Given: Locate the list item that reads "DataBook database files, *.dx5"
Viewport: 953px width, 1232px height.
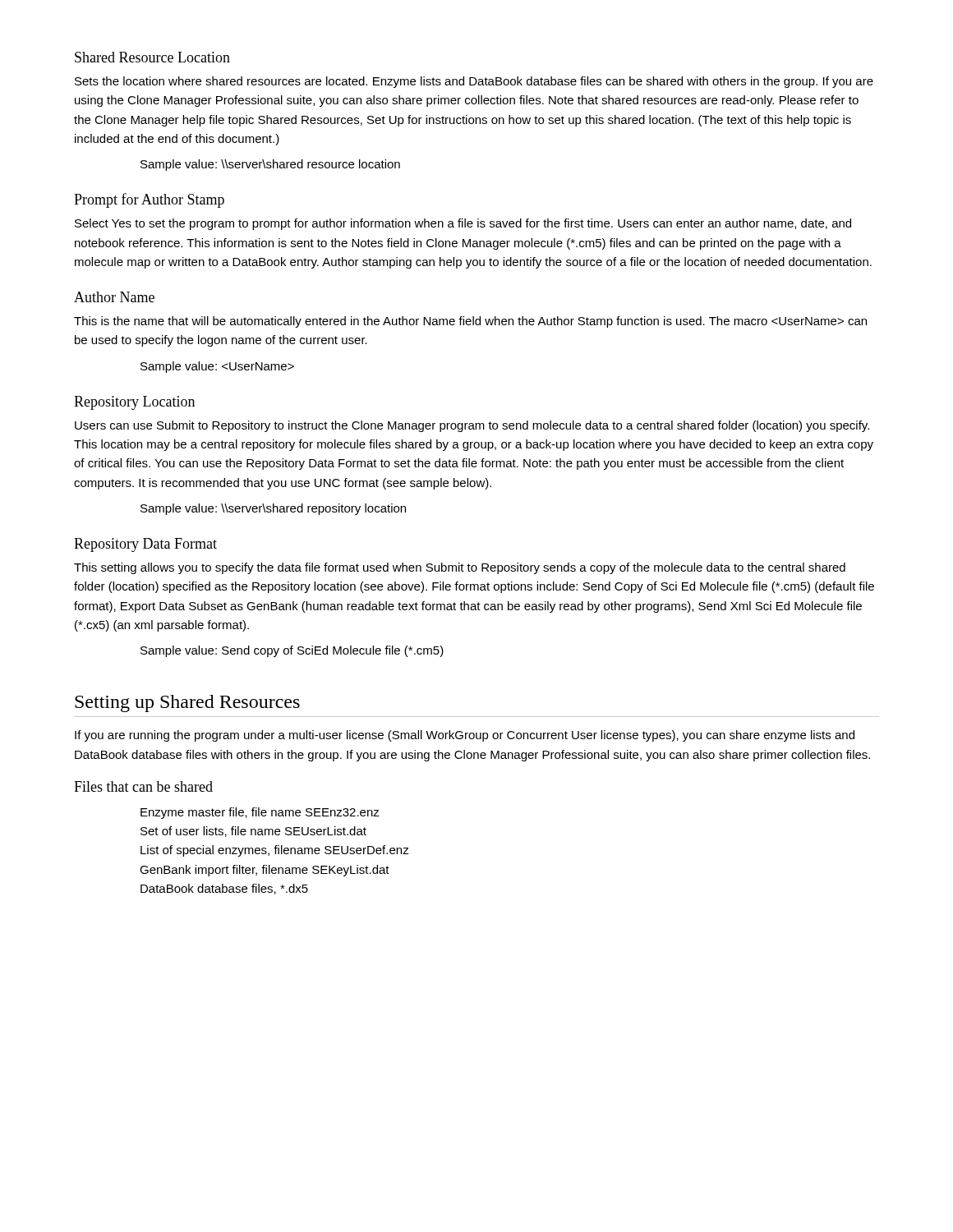Looking at the screenshot, I should (x=224, y=888).
